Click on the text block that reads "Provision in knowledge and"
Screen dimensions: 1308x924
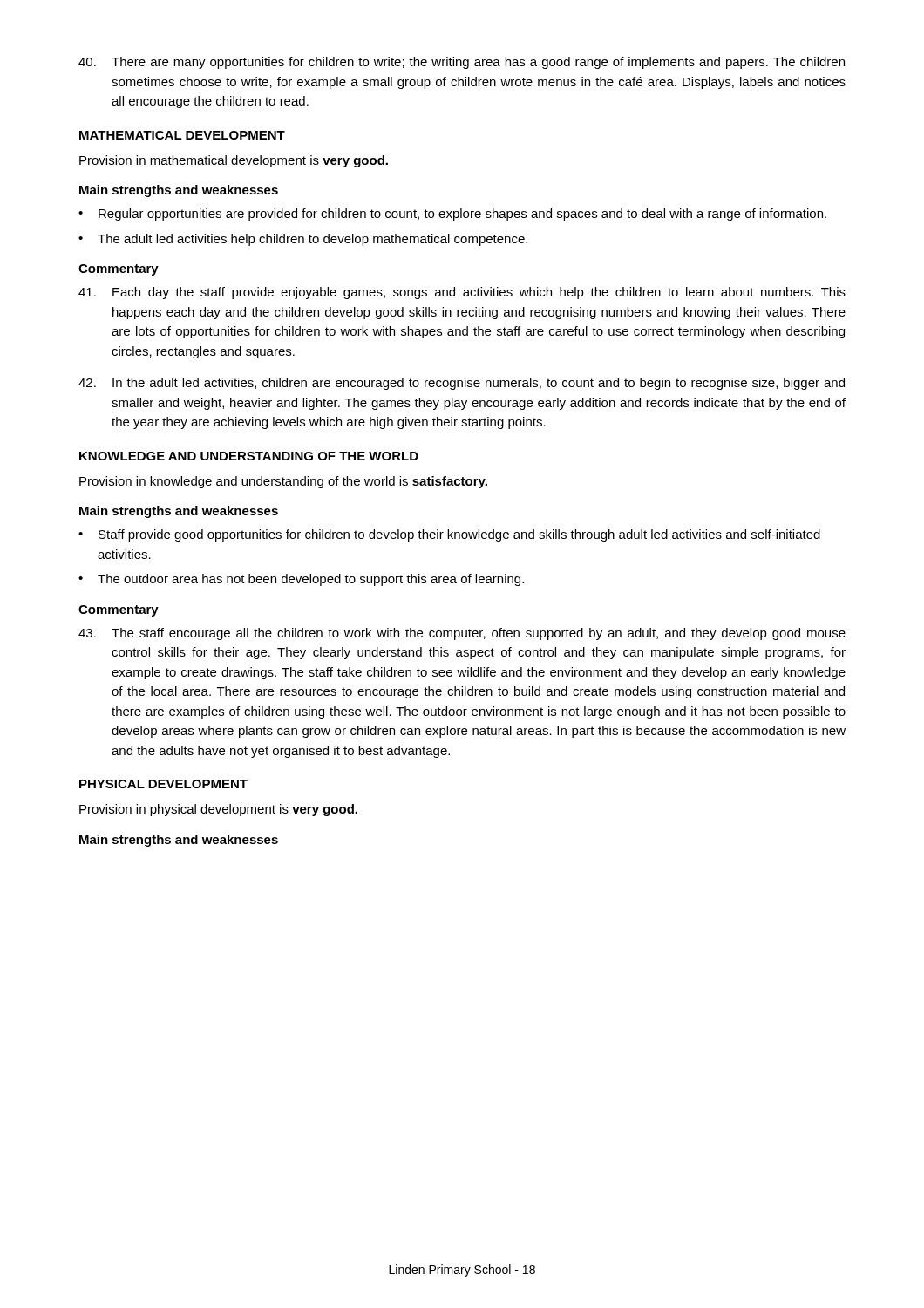[283, 480]
